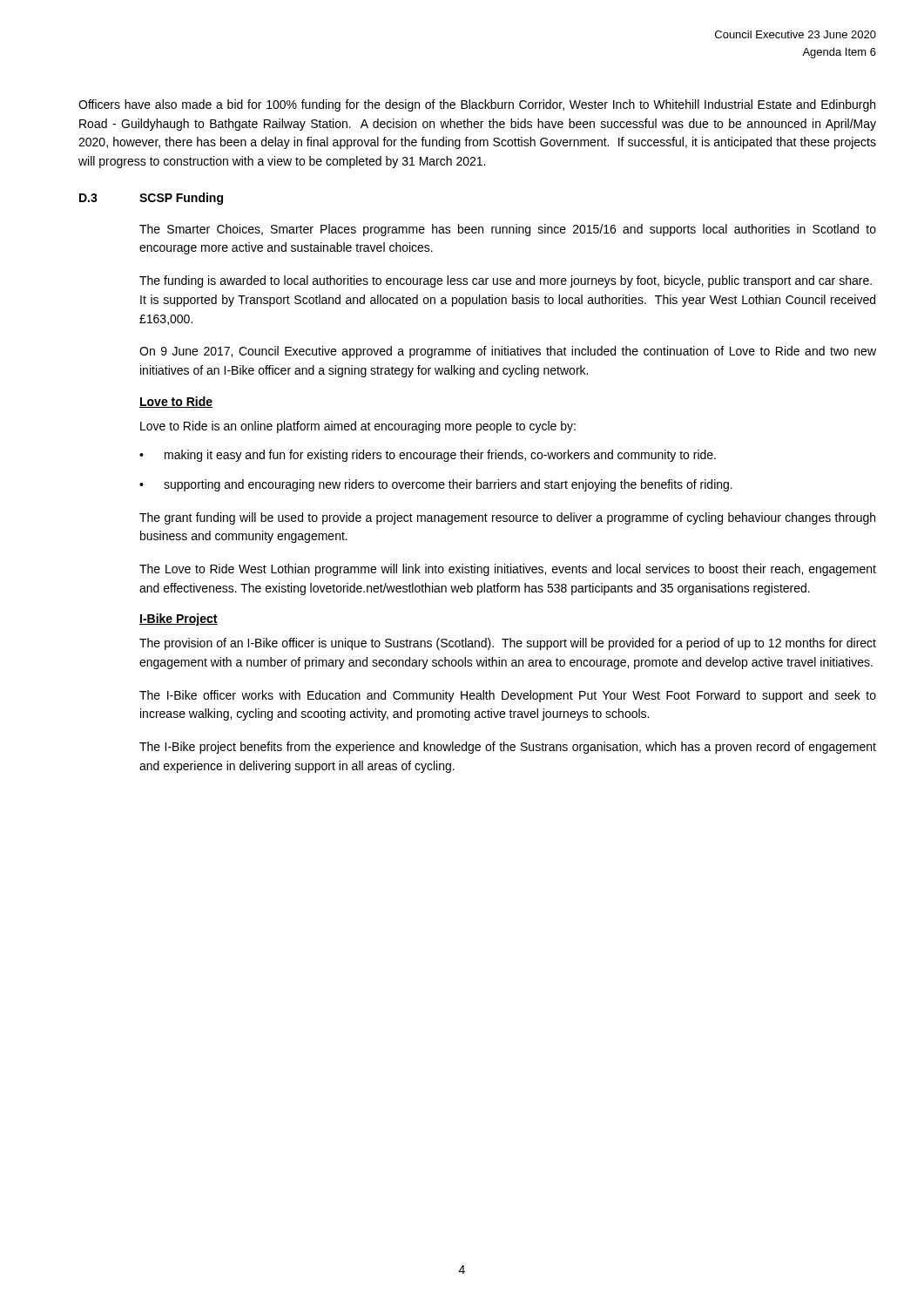The height and width of the screenshot is (1307, 924).
Task: Navigate to the region starting "On 9 June 2017,"
Action: [508, 361]
